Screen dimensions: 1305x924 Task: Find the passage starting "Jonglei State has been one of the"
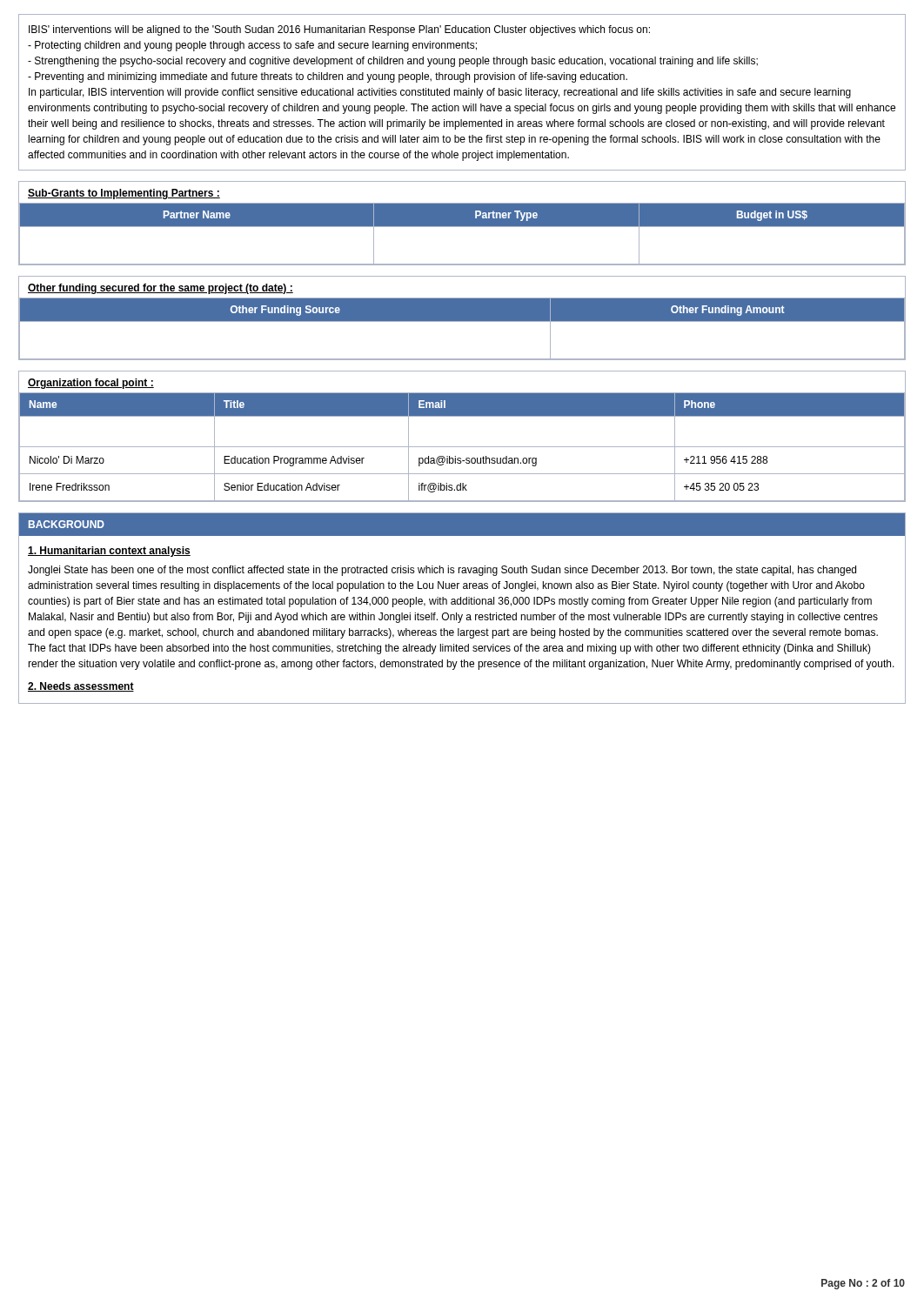coord(461,617)
